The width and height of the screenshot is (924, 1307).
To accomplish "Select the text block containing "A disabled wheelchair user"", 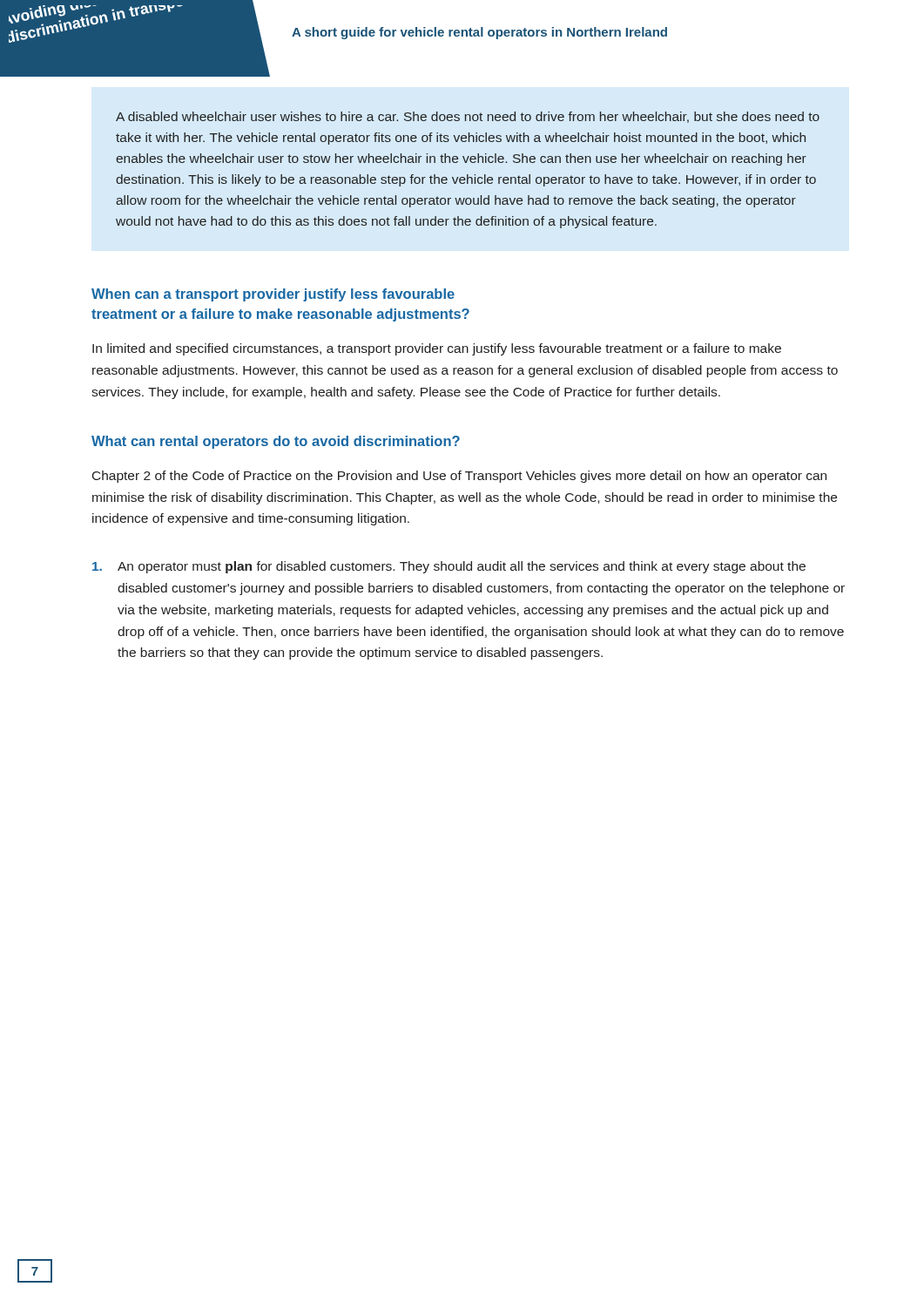I will [468, 169].
